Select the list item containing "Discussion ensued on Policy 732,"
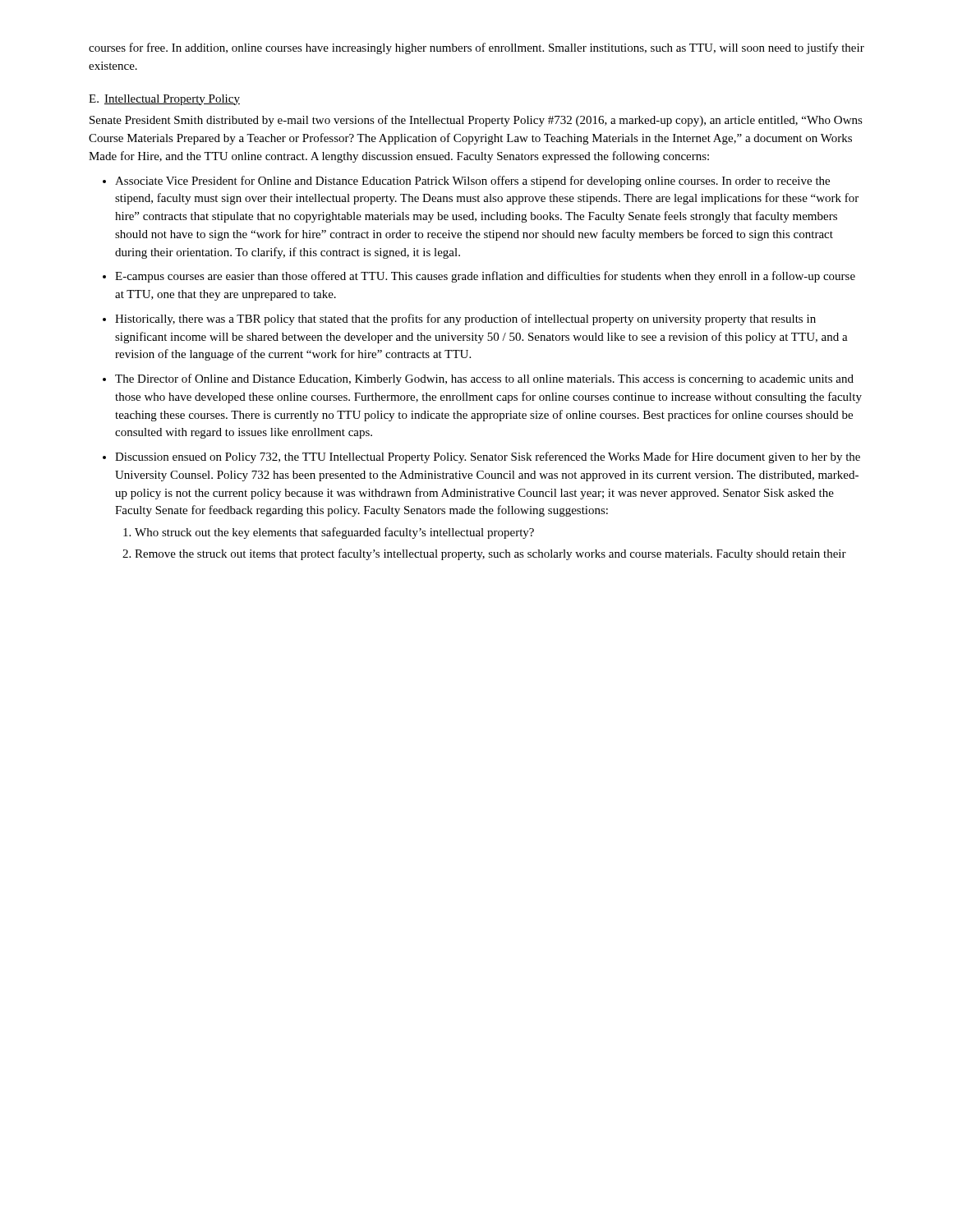Screen dimensions: 1232x953 click(490, 507)
